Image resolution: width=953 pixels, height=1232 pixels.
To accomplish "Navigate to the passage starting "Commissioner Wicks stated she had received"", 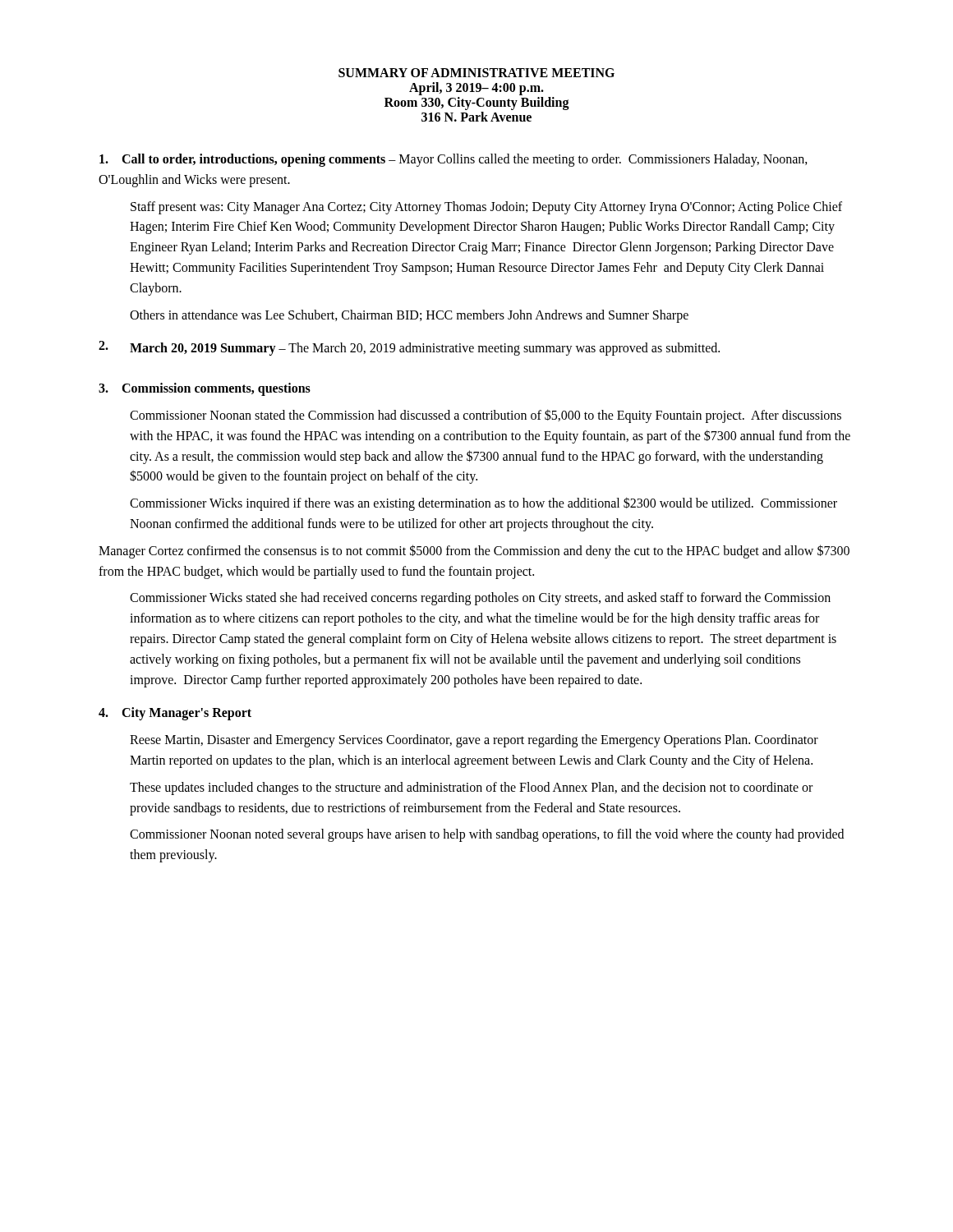I will [x=476, y=639].
